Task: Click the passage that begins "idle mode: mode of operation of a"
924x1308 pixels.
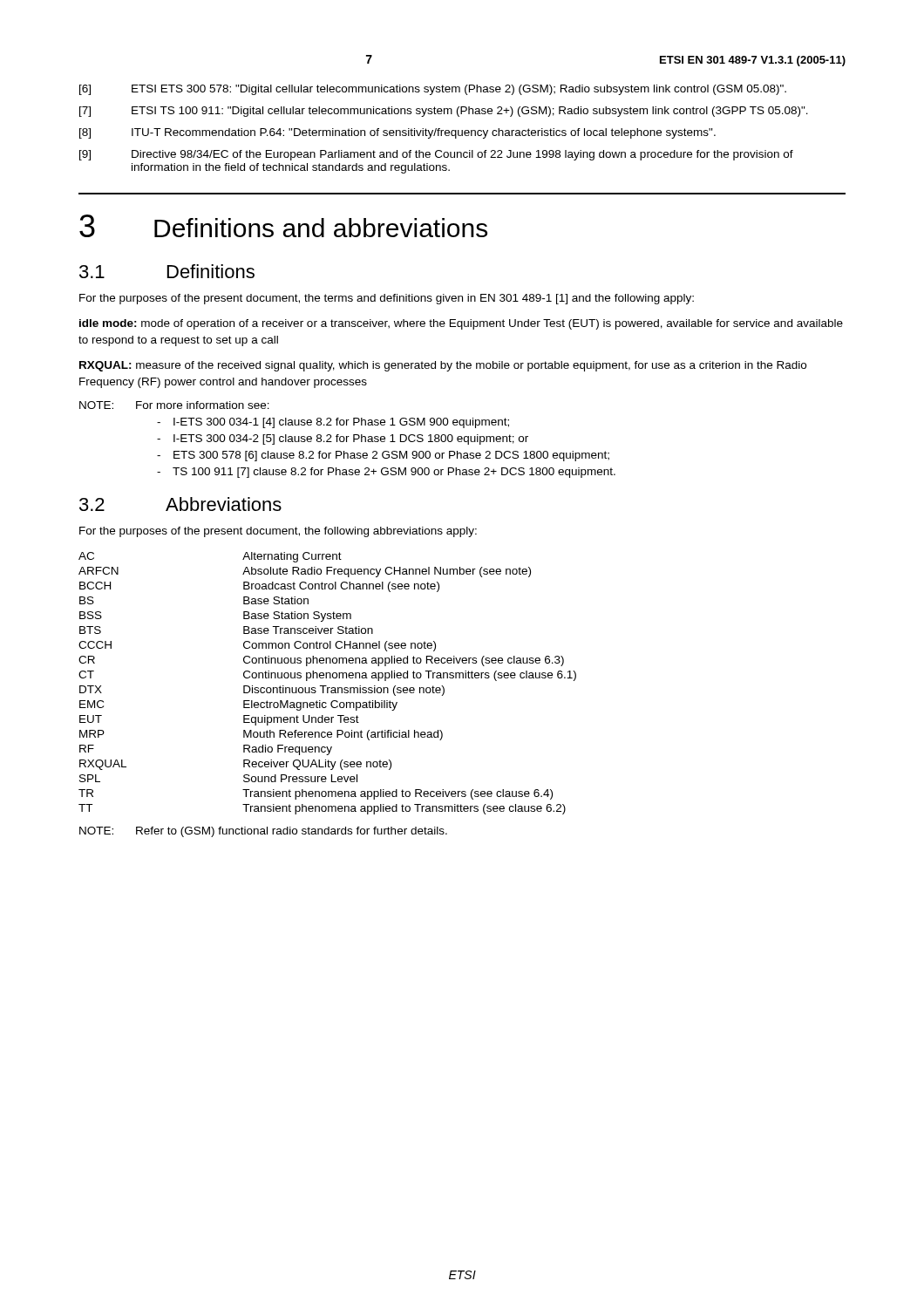Action: [x=461, y=331]
